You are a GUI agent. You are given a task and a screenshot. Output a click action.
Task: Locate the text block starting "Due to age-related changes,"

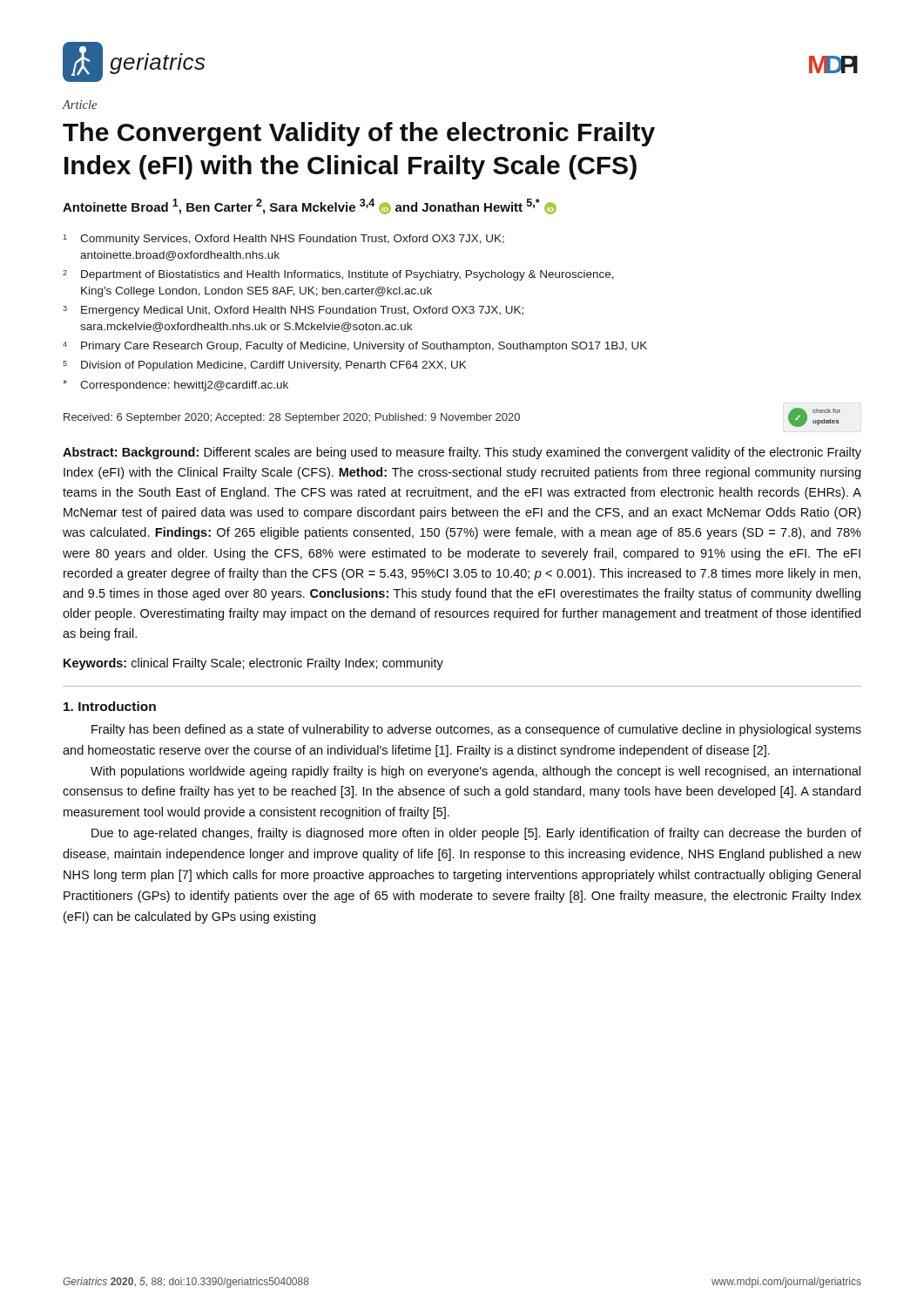click(462, 875)
